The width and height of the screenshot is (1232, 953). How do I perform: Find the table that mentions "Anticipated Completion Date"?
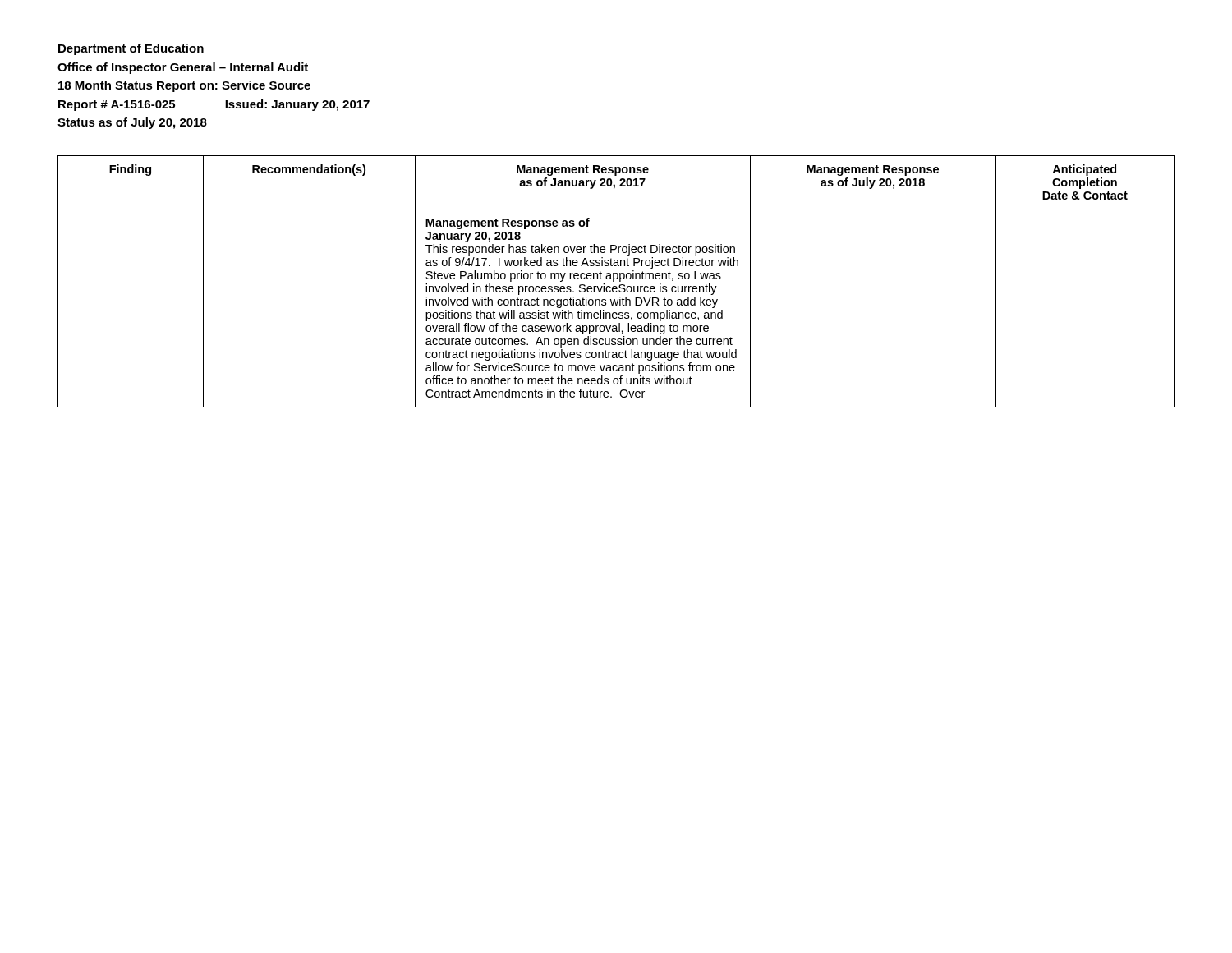coord(616,281)
